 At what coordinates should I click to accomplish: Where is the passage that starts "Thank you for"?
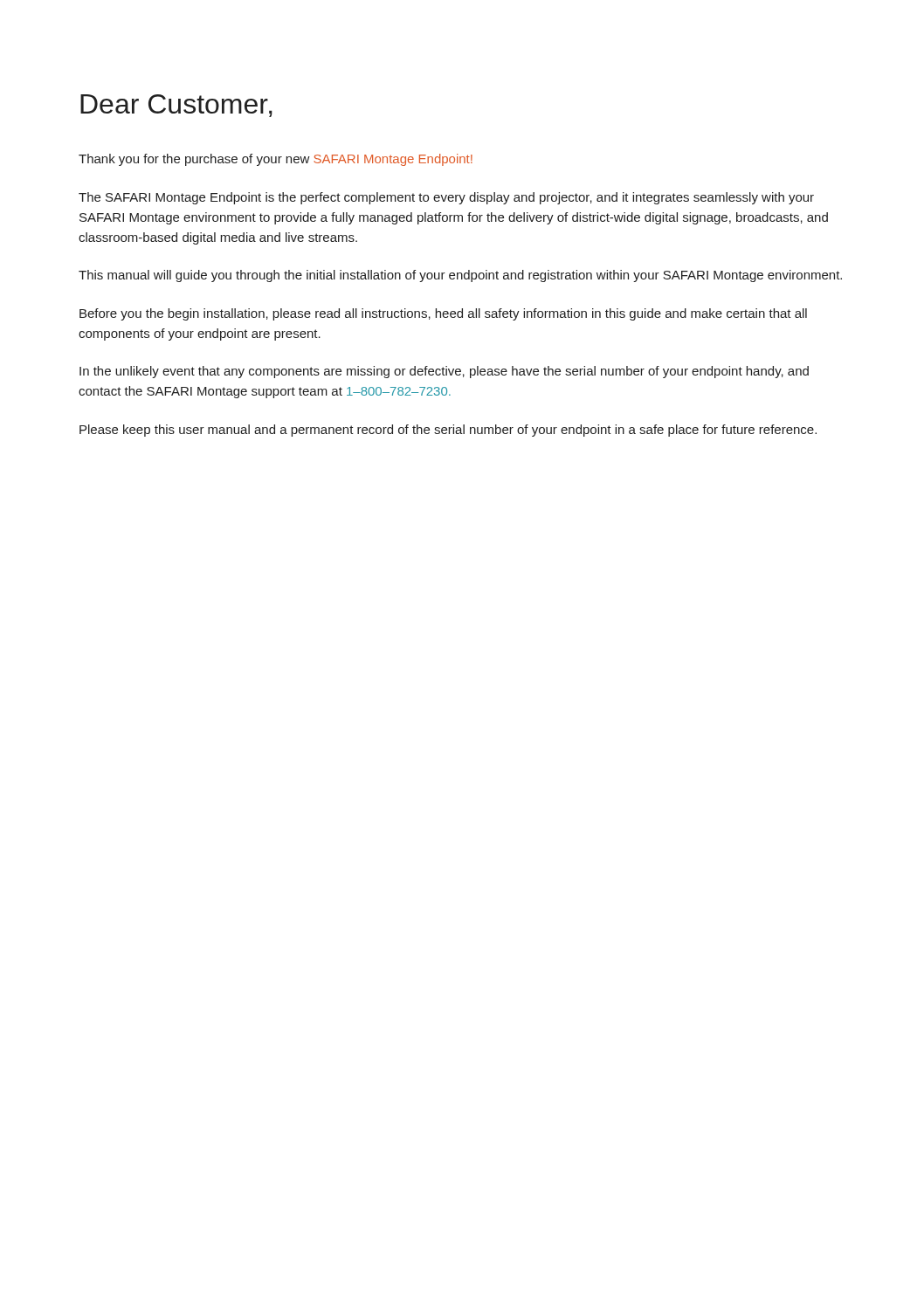462,159
